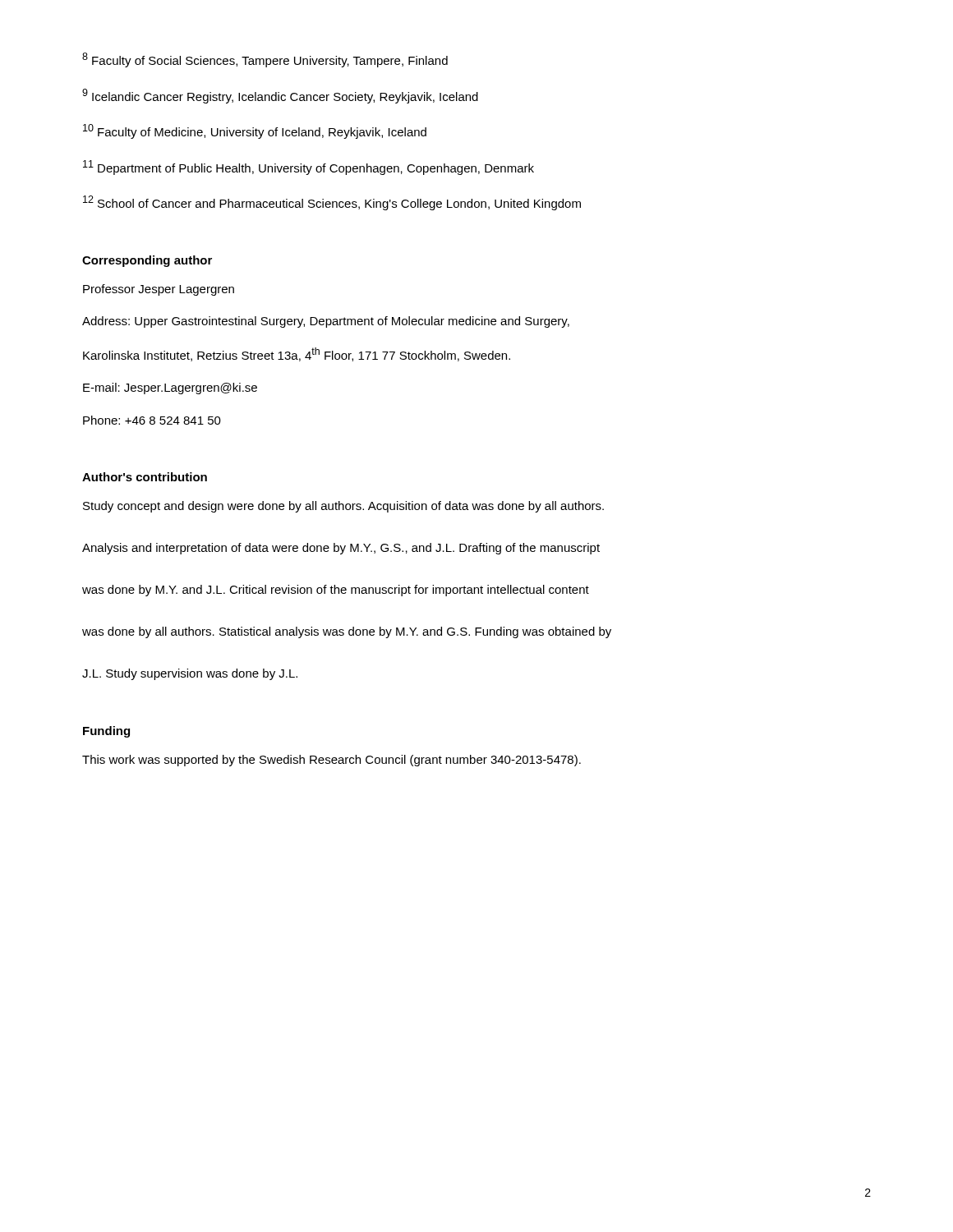Navigate to the block starting "12 School of Cancer and Pharmaceutical"
The height and width of the screenshot is (1232, 953).
tap(332, 202)
